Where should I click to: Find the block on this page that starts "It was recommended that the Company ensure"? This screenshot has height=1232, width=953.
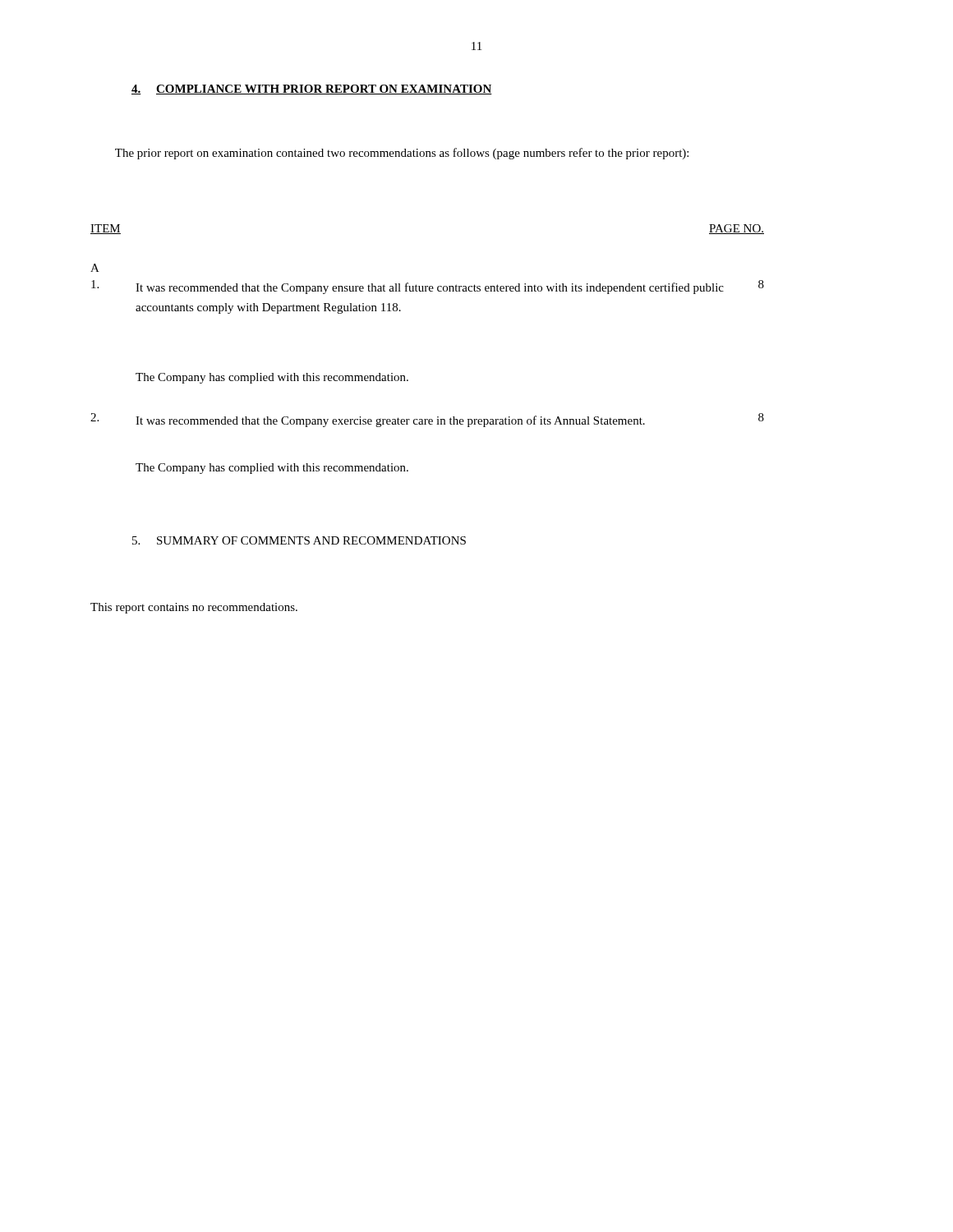(x=427, y=297)
